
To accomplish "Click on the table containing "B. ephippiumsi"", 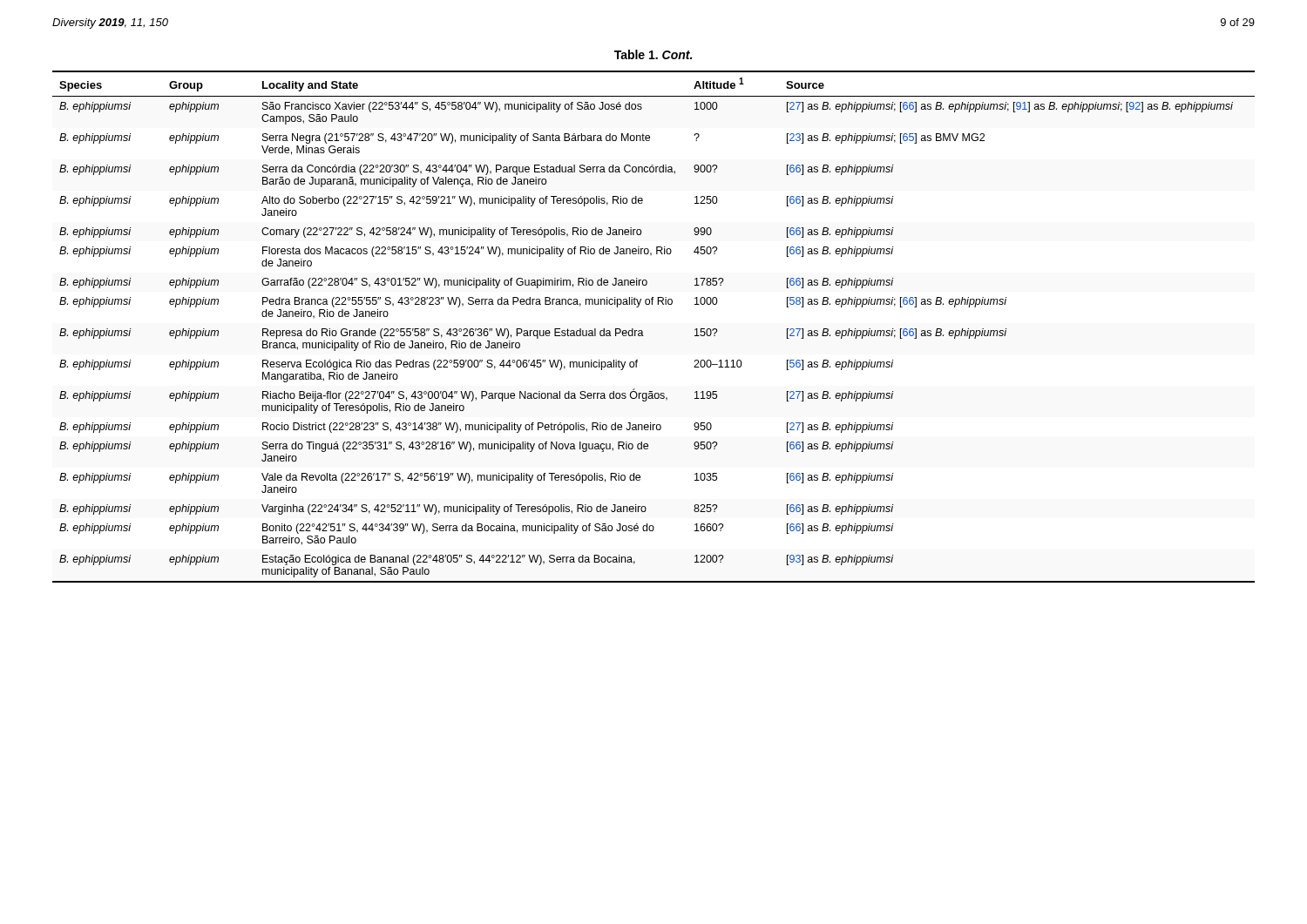I will (x=654, y=327).
